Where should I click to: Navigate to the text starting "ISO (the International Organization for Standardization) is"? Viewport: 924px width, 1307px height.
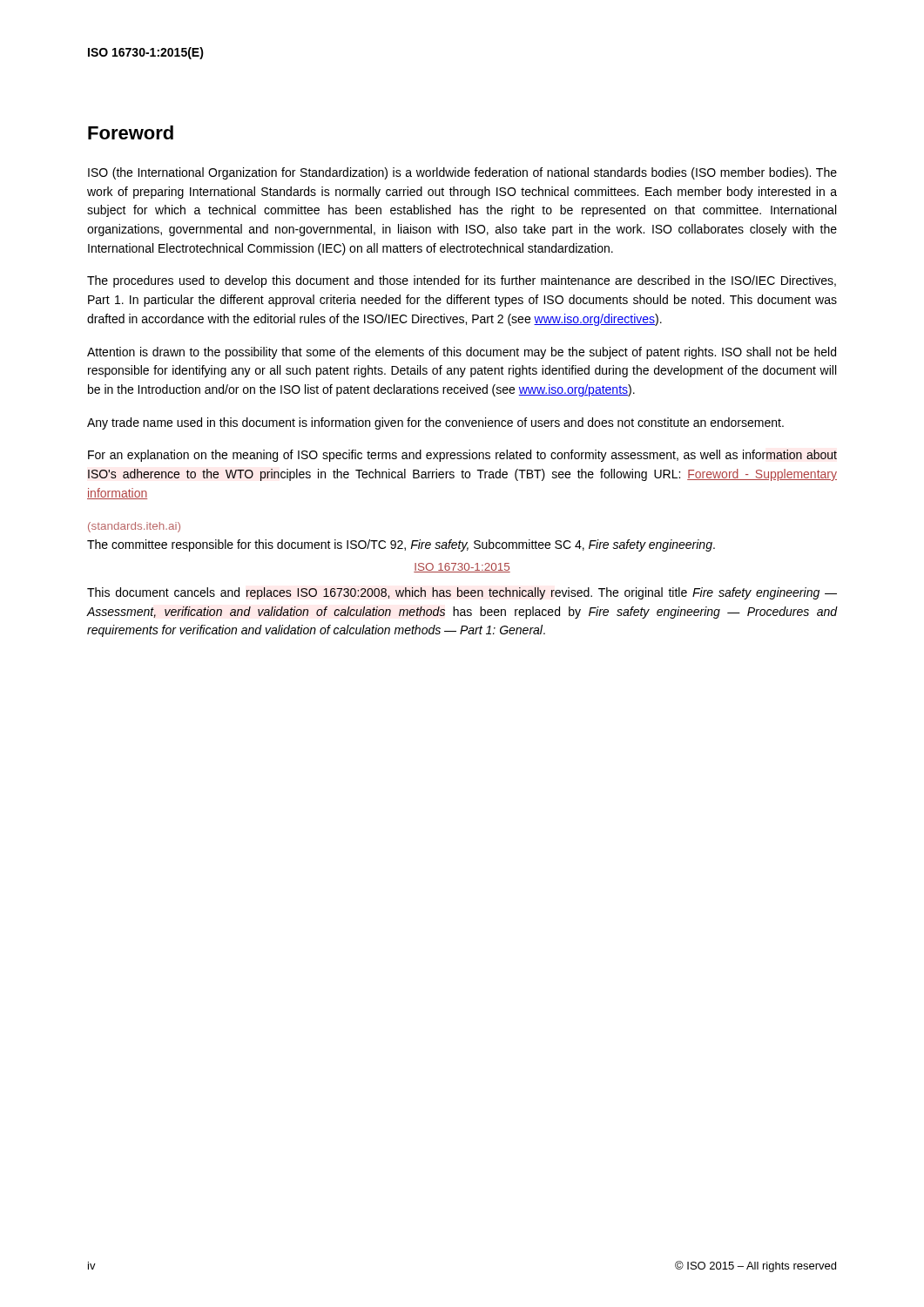462,211
